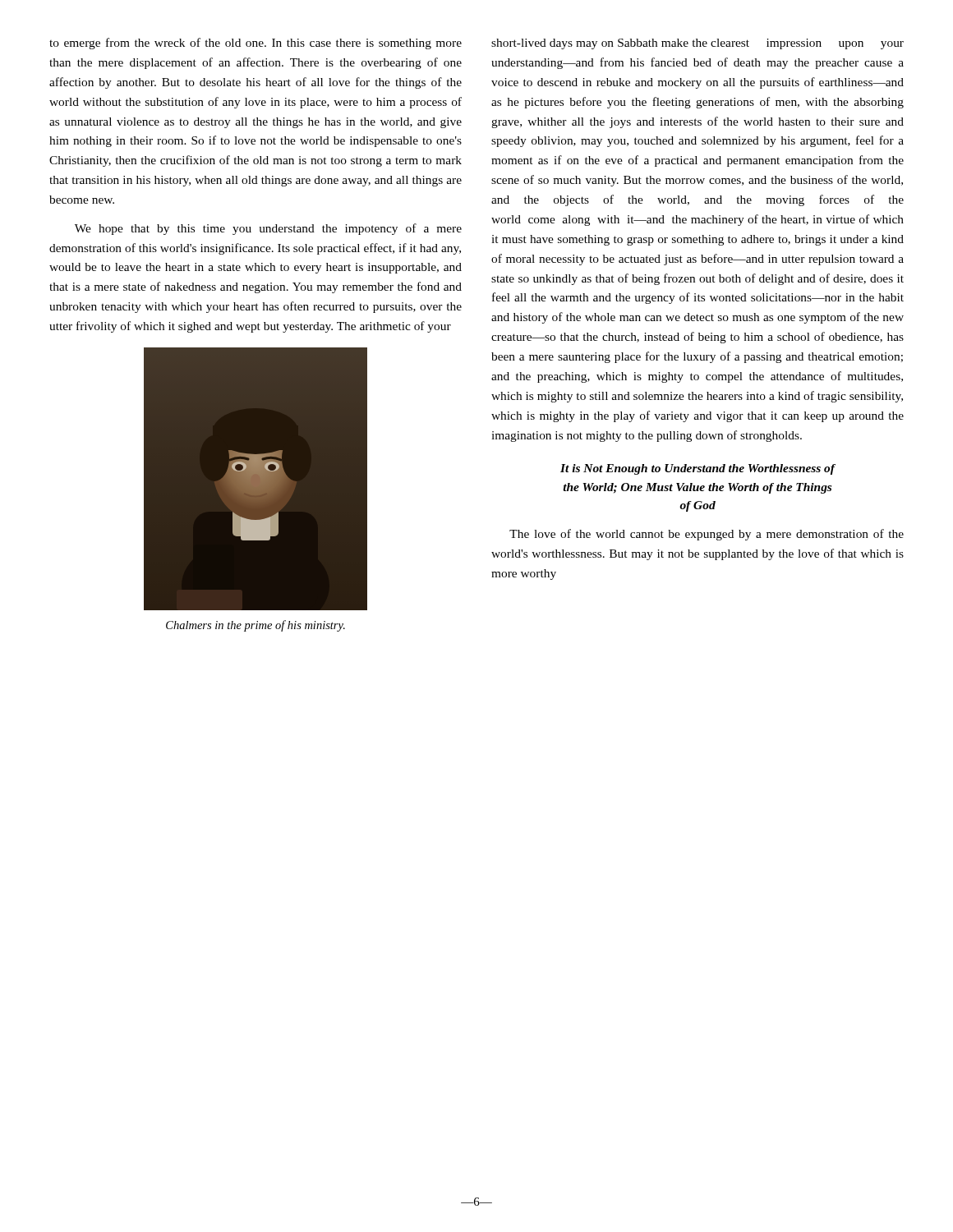Locate the block starting "Chalmers in the prime of his ministry."
Screen dimensions: 1232x953
tap(255, 625)
